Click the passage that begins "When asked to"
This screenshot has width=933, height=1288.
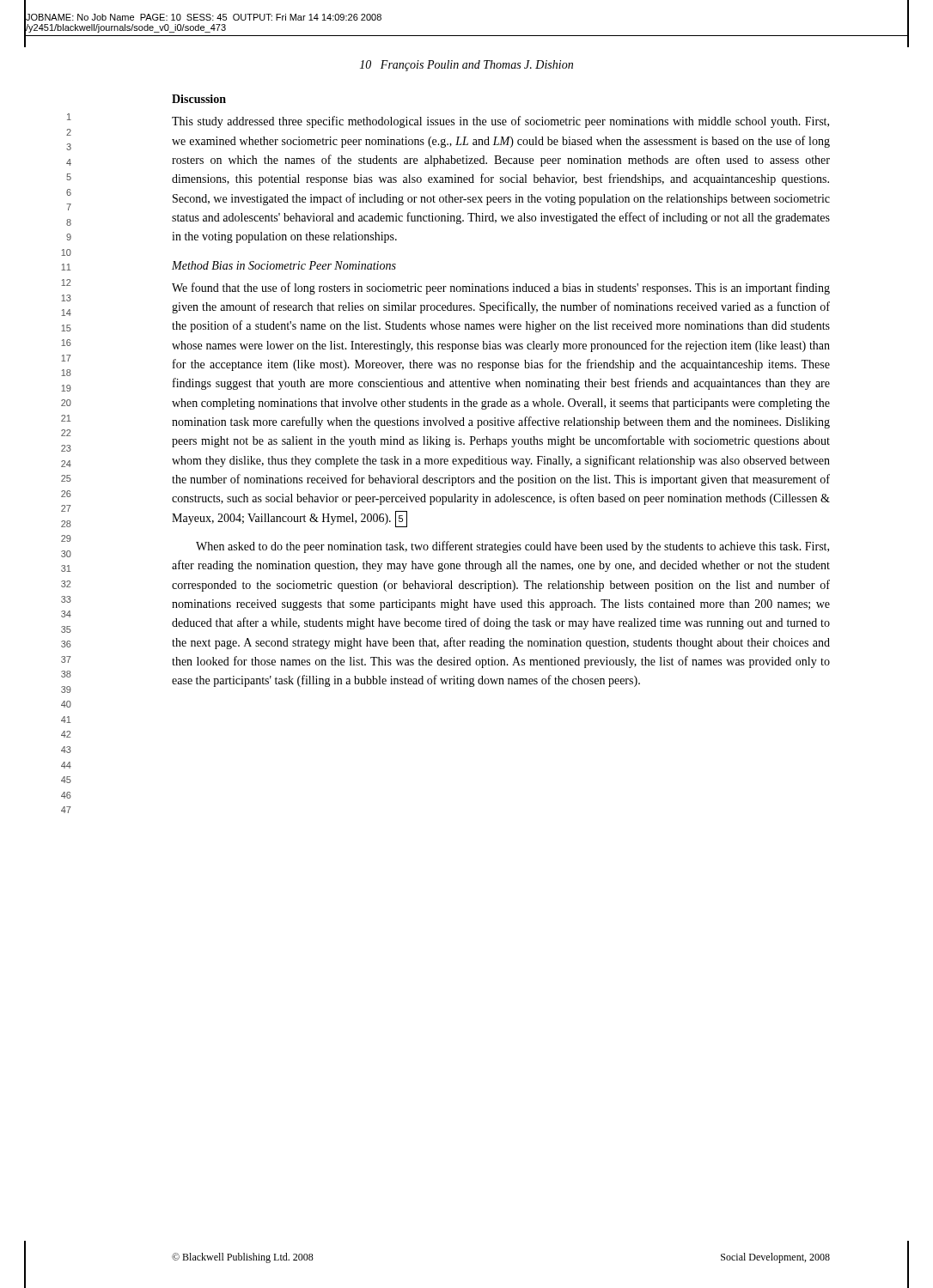(501, 614)
